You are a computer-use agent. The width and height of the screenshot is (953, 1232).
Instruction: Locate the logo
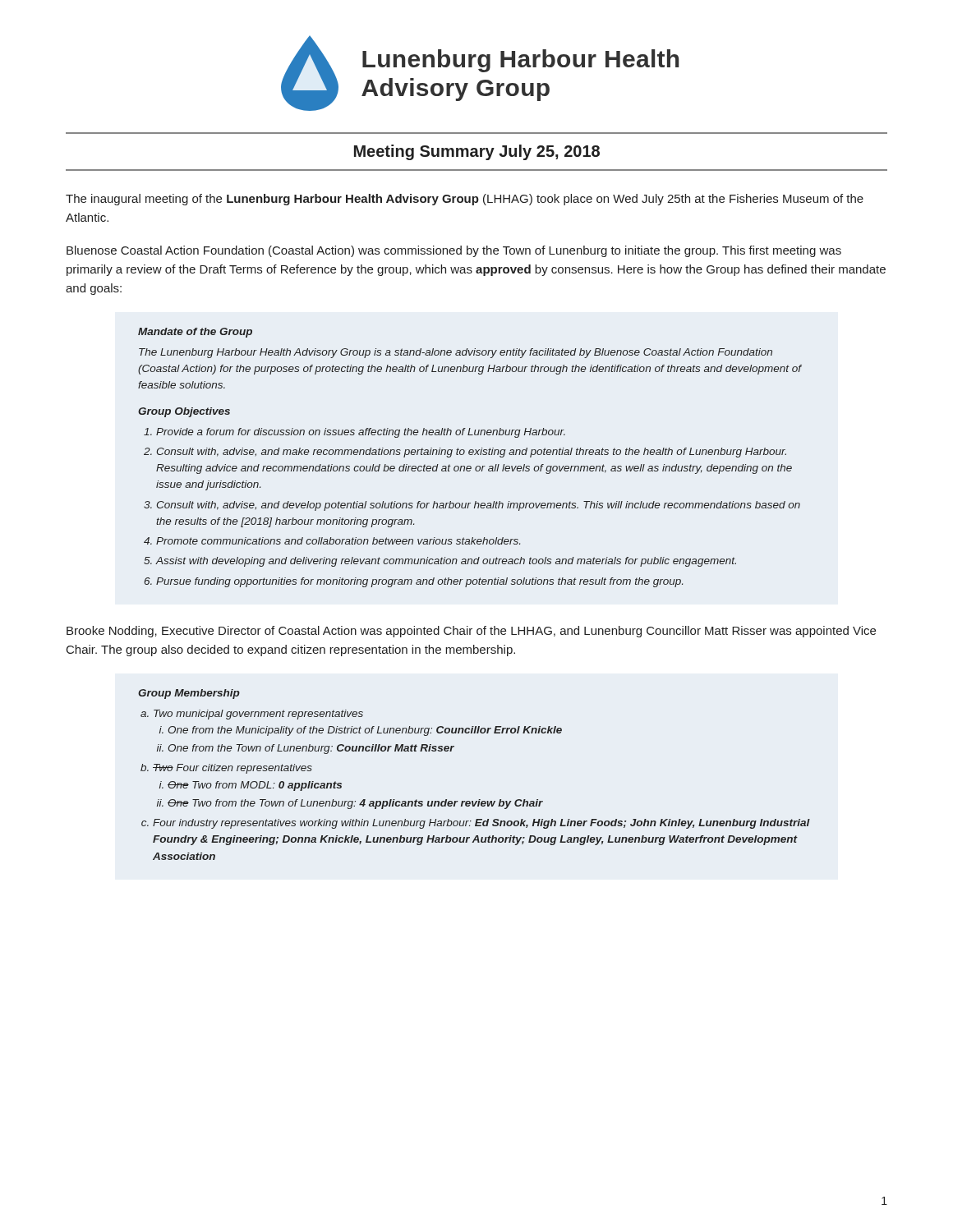pos(476,62)
